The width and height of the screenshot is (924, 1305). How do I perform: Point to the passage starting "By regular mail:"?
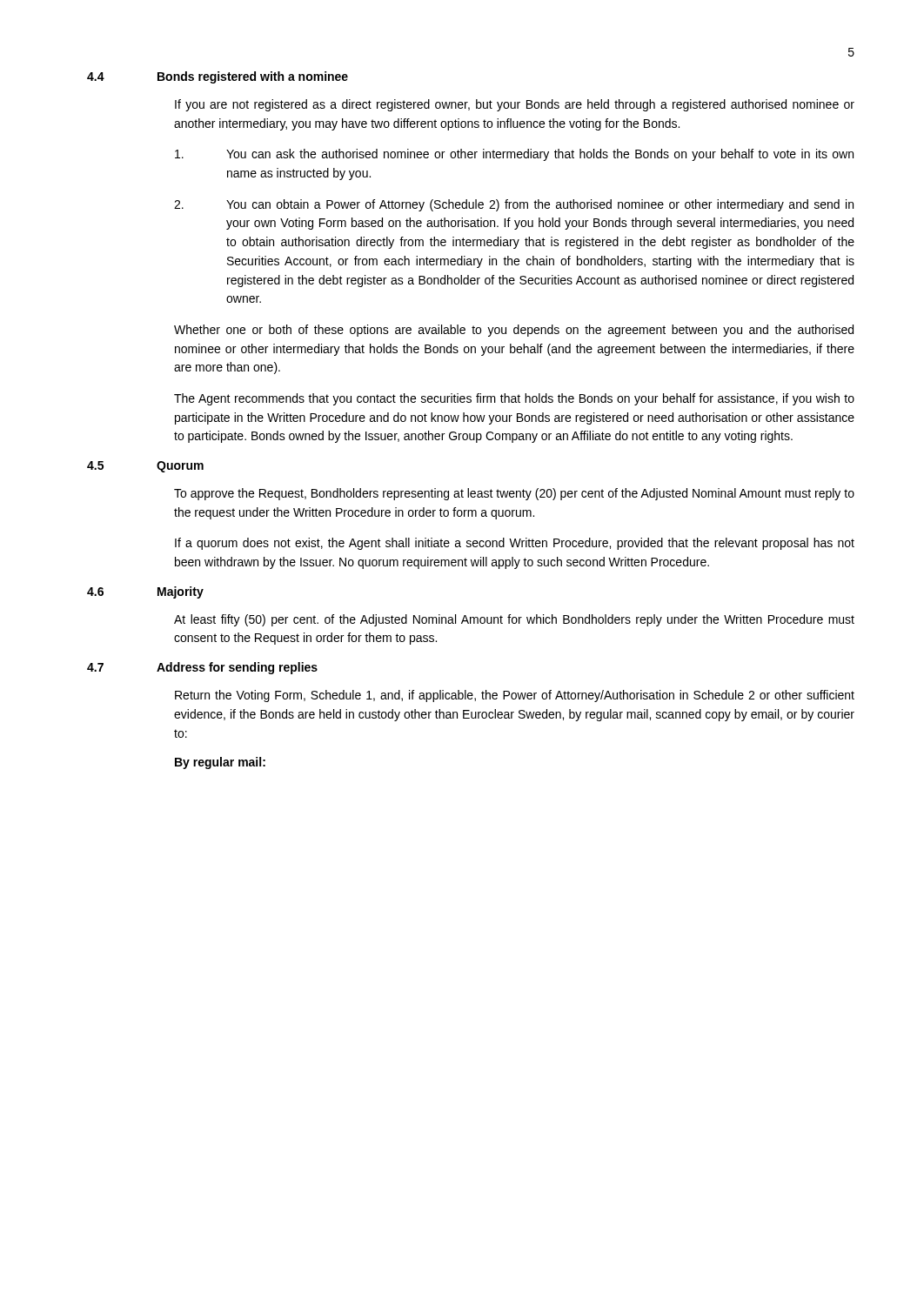220,762
